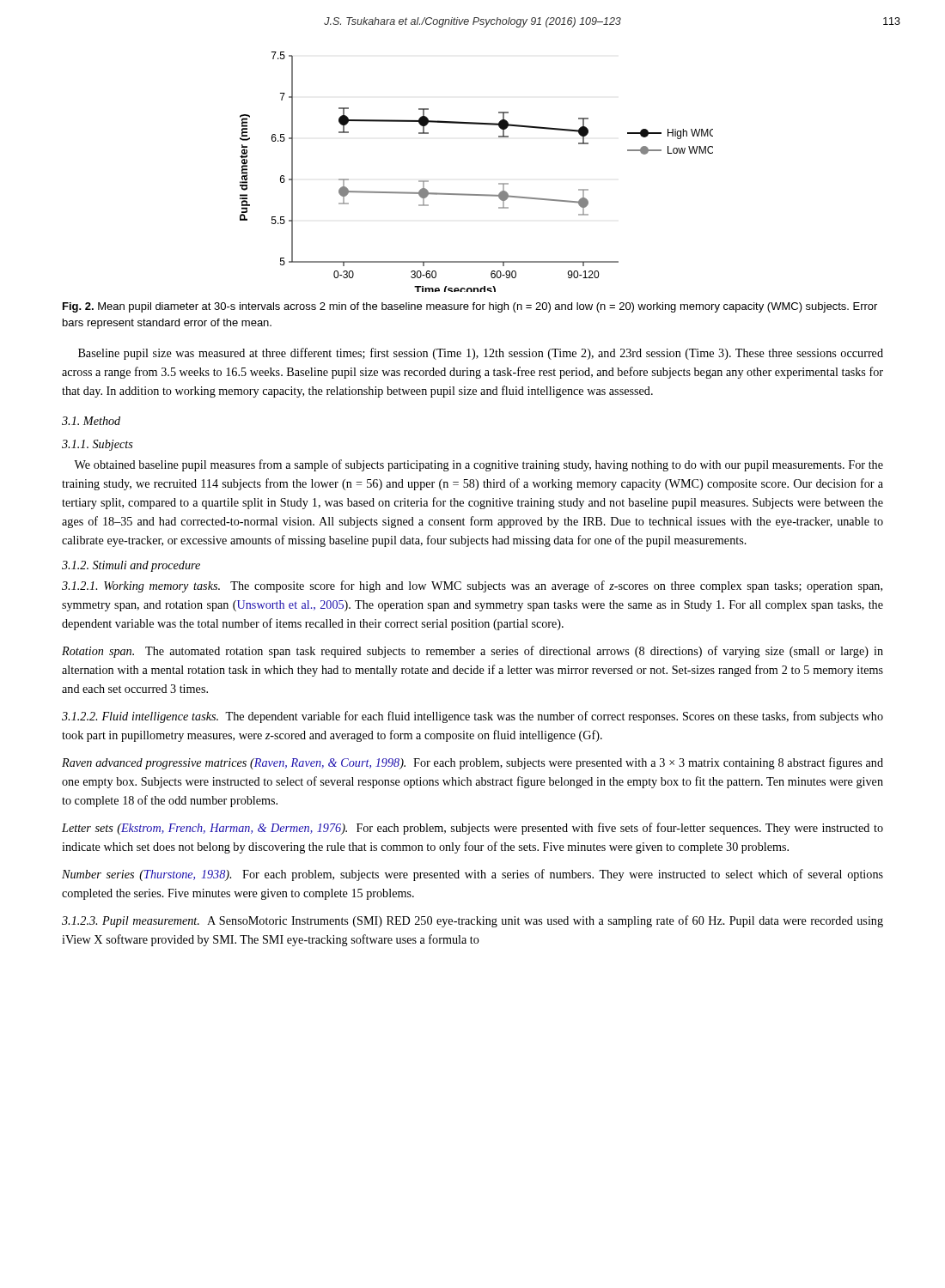The height and width of the screenshot is (1288, 945).
Task: Point to the passage starting "Number series (Thurstone, 1938). For each problem,"
Action: coord(472,883)
